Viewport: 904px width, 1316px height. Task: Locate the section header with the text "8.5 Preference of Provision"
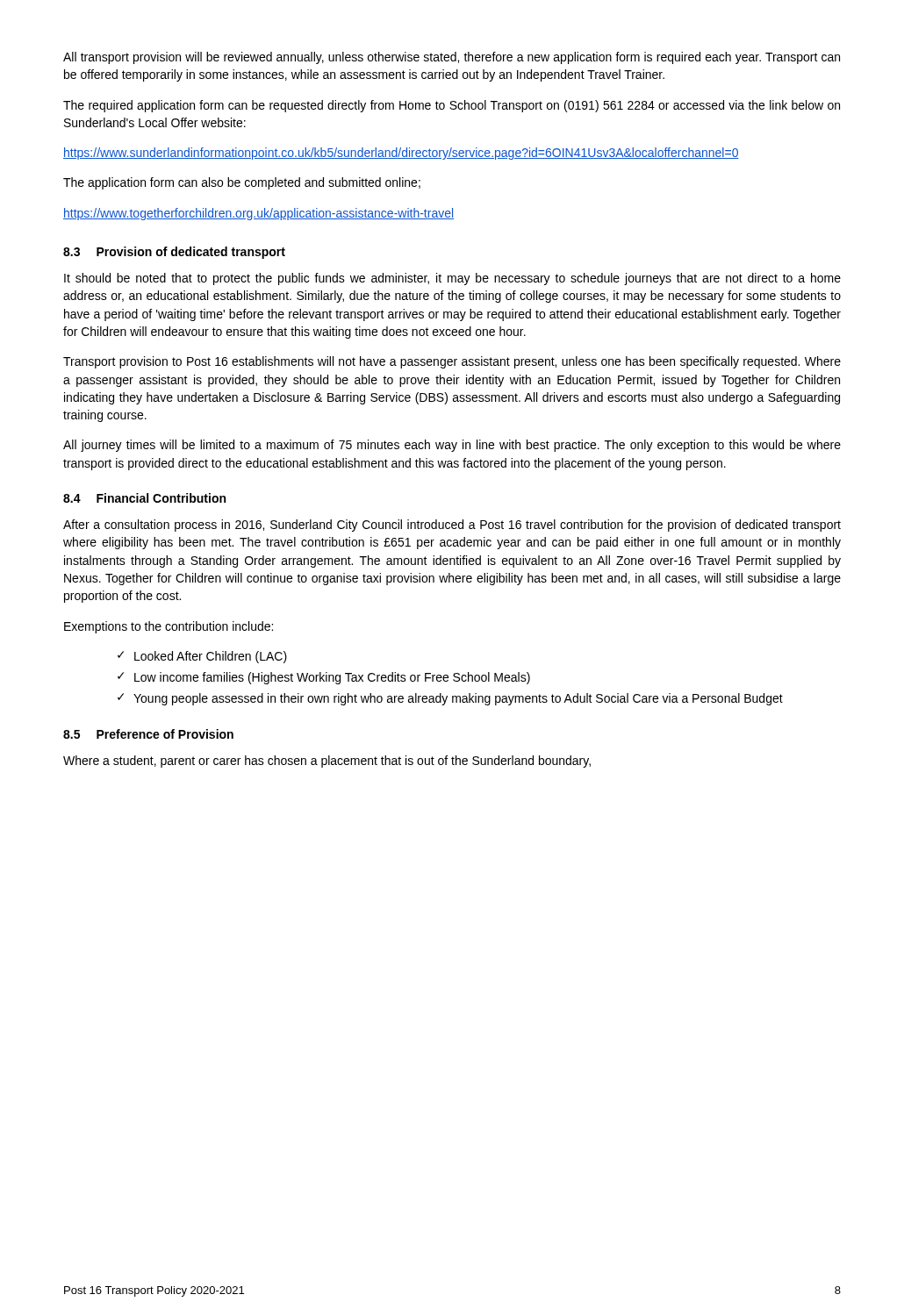(x=149, y=734)
